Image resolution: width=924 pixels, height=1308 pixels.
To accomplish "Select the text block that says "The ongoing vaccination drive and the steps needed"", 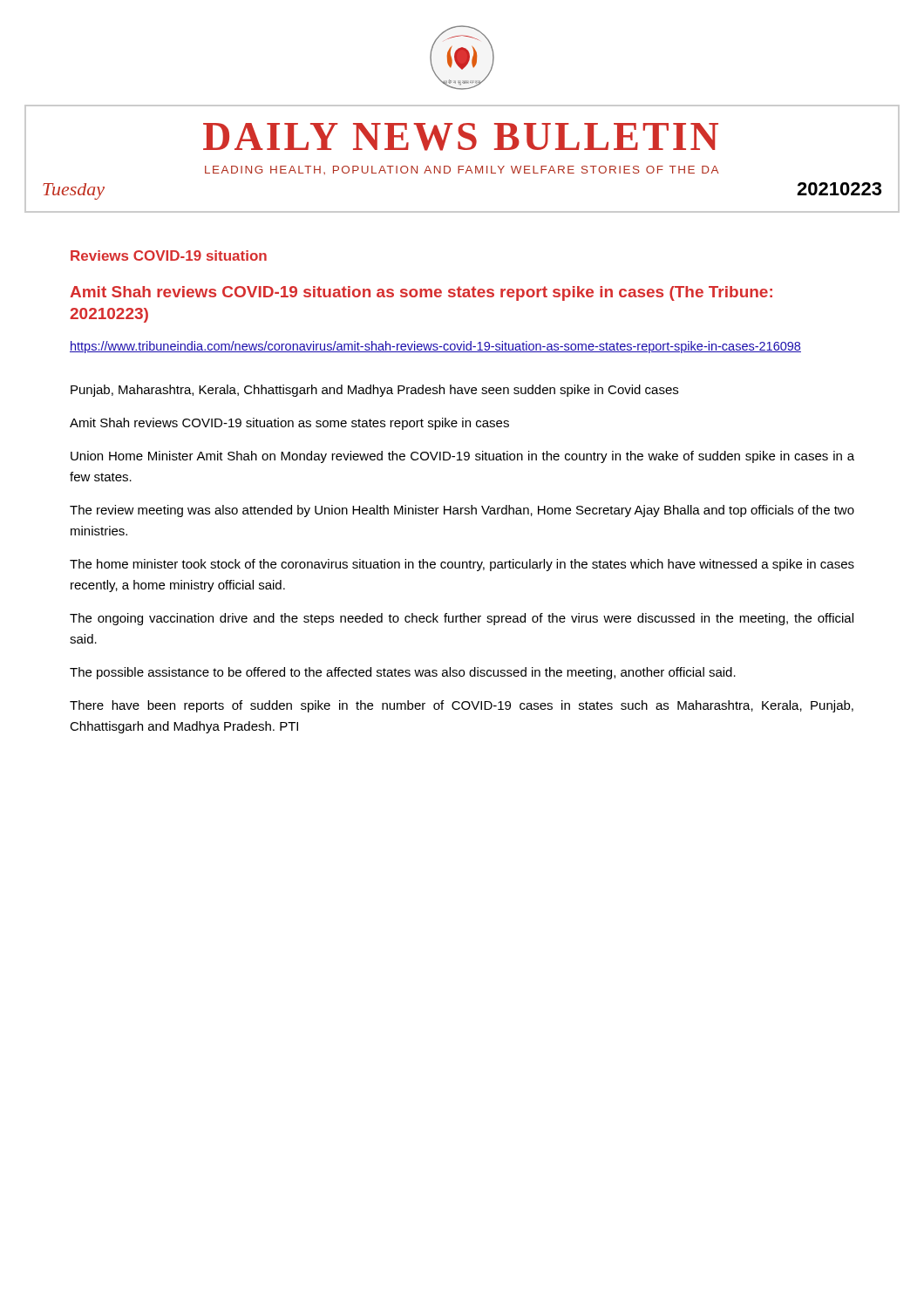I will tap(462, 628).
